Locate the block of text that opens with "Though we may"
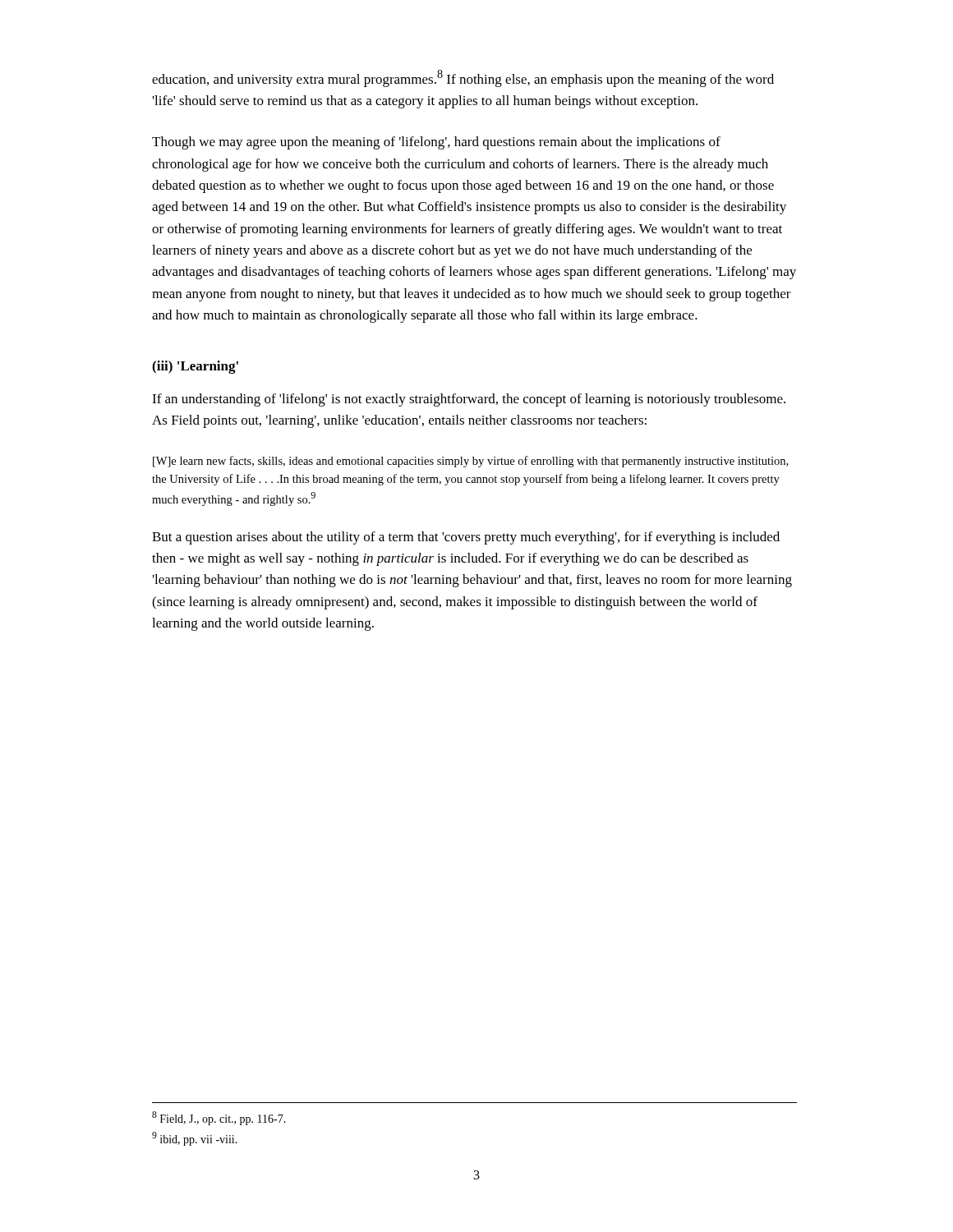 tap(474, 229)
